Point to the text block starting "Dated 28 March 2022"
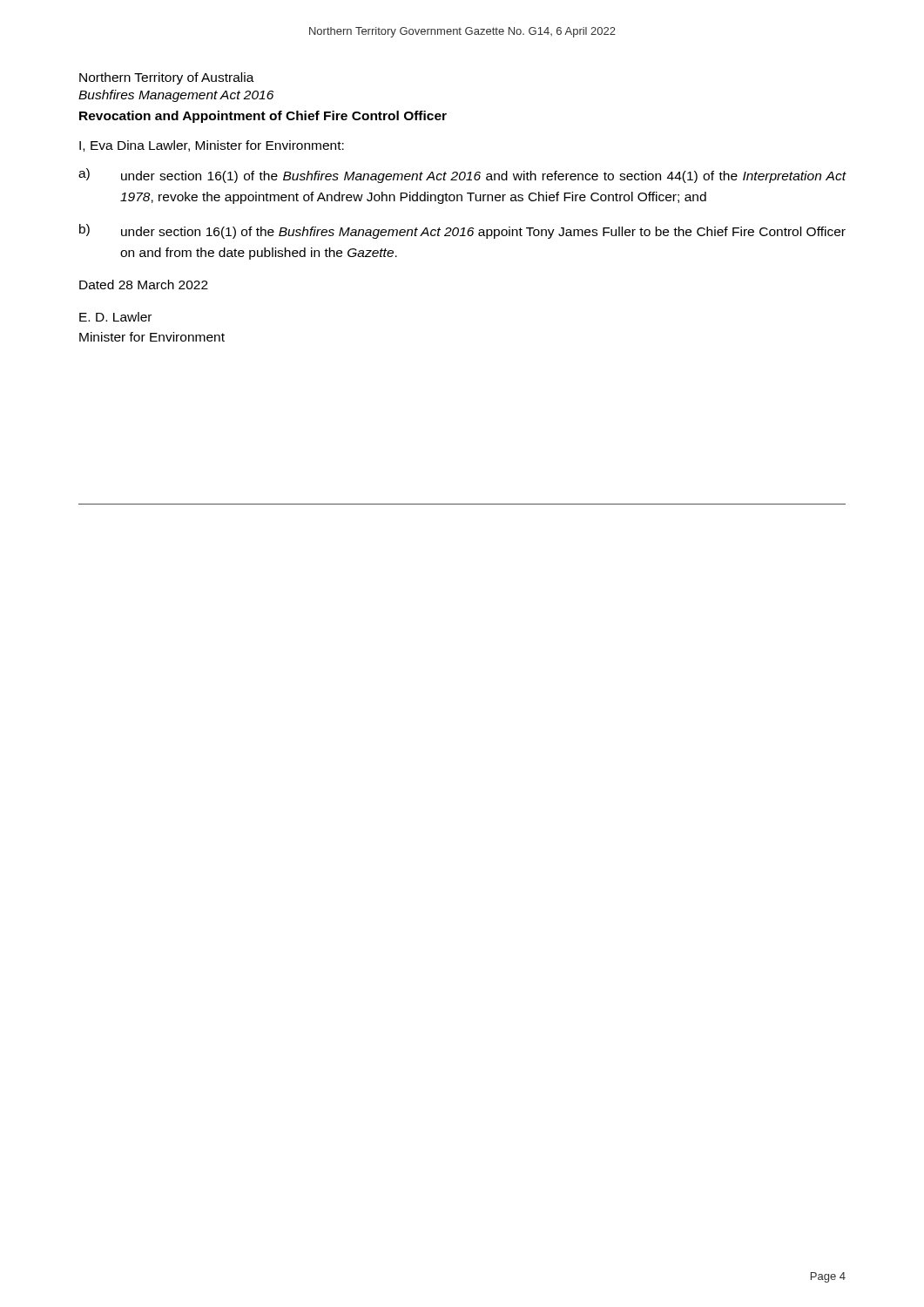Image resolution: width=924 pixels, height=1307 pixels. [x=143, y=285]
